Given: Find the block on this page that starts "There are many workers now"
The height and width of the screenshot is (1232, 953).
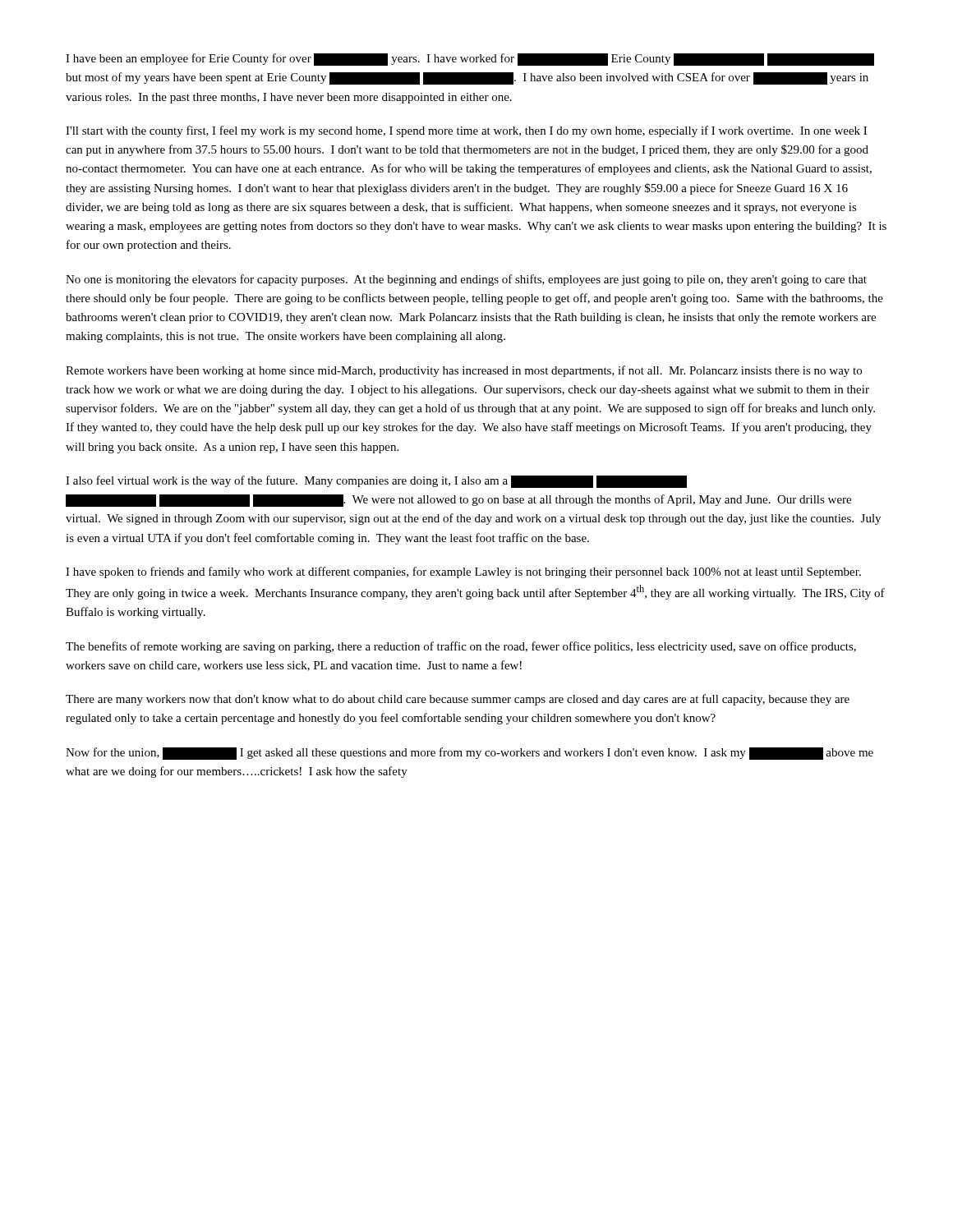Looking at the screenshot, I should tap(458, 709).
